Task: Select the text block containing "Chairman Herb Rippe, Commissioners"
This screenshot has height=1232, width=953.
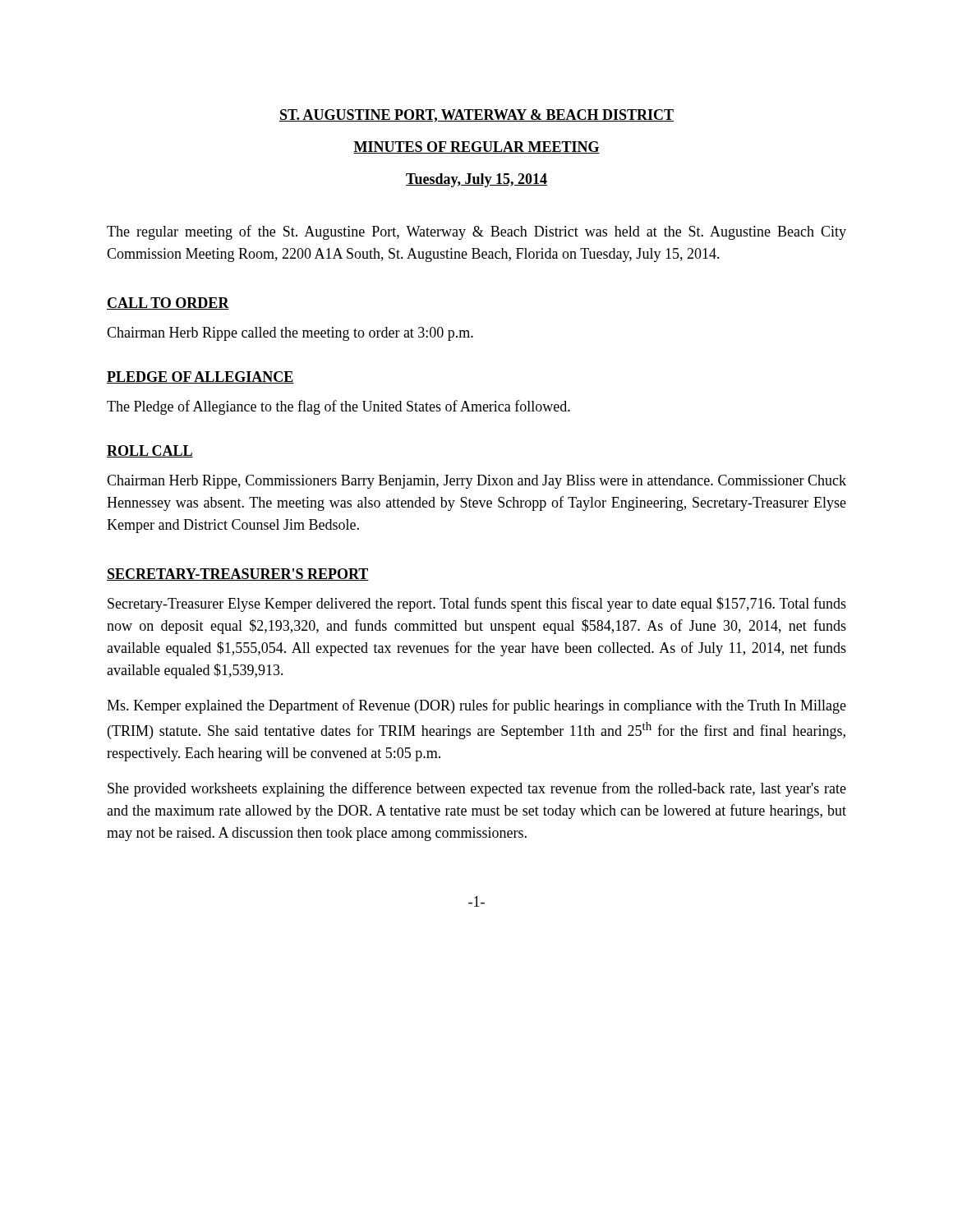Action: [x=476, y=503]
